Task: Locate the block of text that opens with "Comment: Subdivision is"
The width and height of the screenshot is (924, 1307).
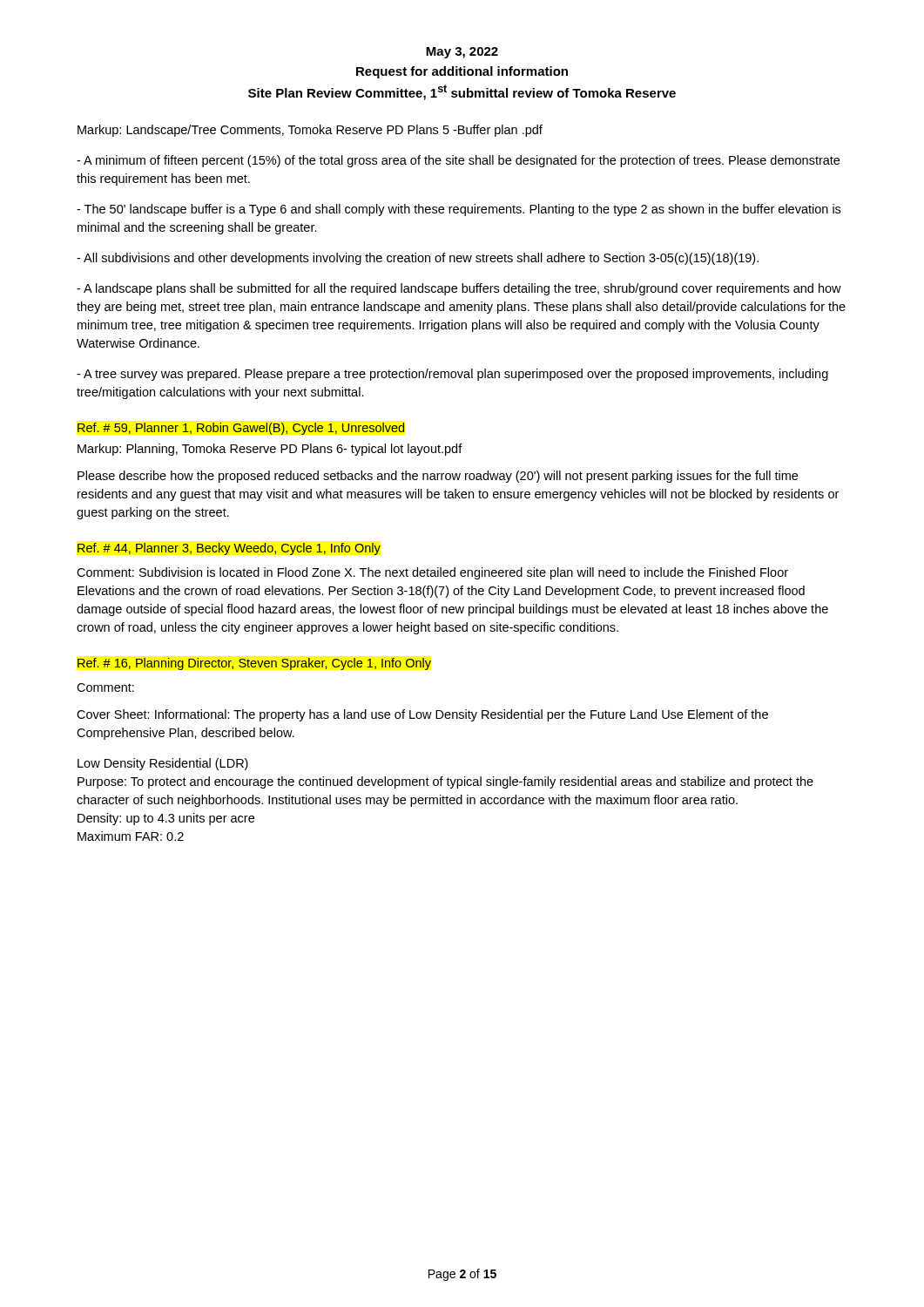Action: pos(453,600)
